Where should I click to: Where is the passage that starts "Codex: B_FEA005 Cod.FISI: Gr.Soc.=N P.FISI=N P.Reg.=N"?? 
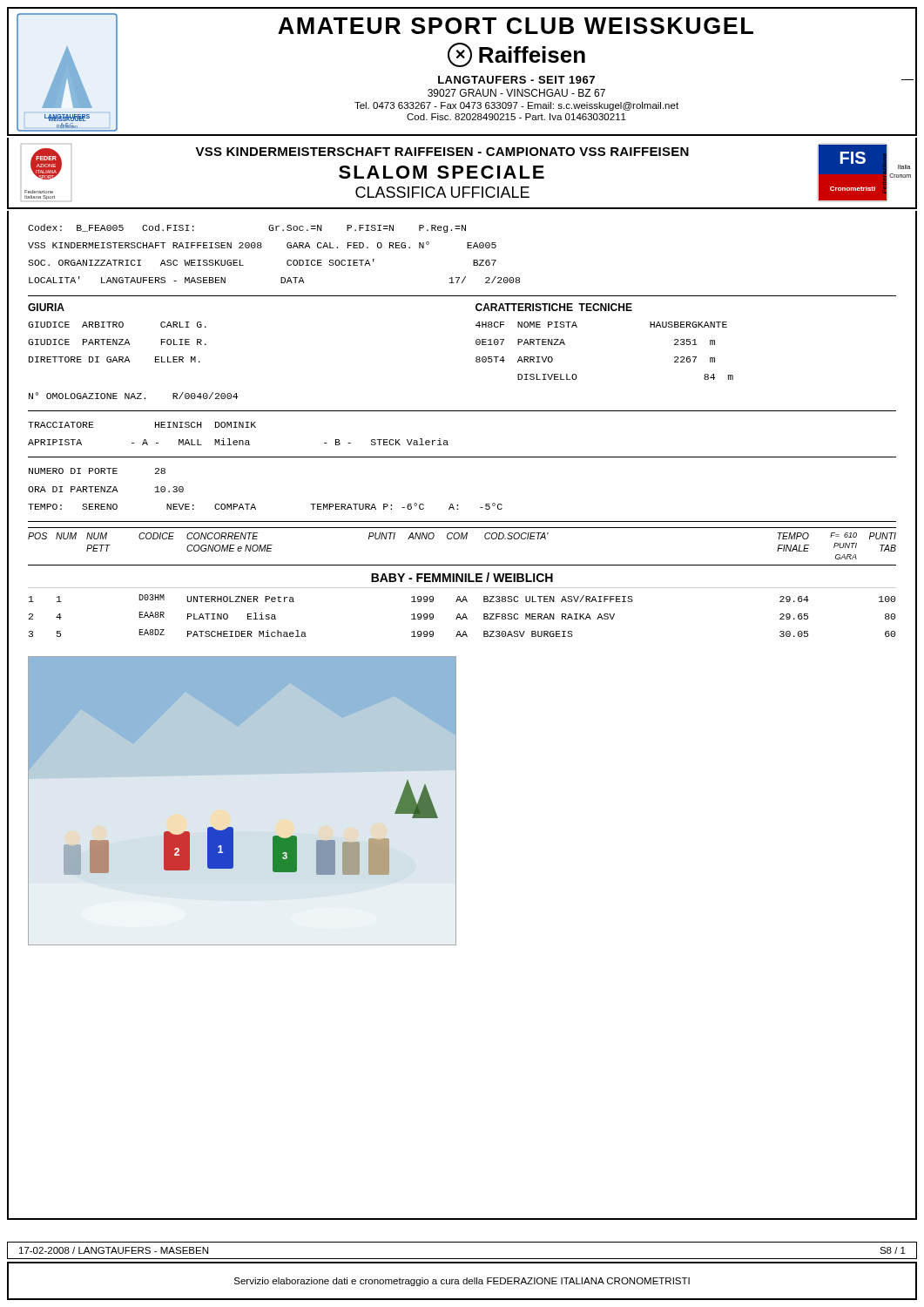point(462,582)
